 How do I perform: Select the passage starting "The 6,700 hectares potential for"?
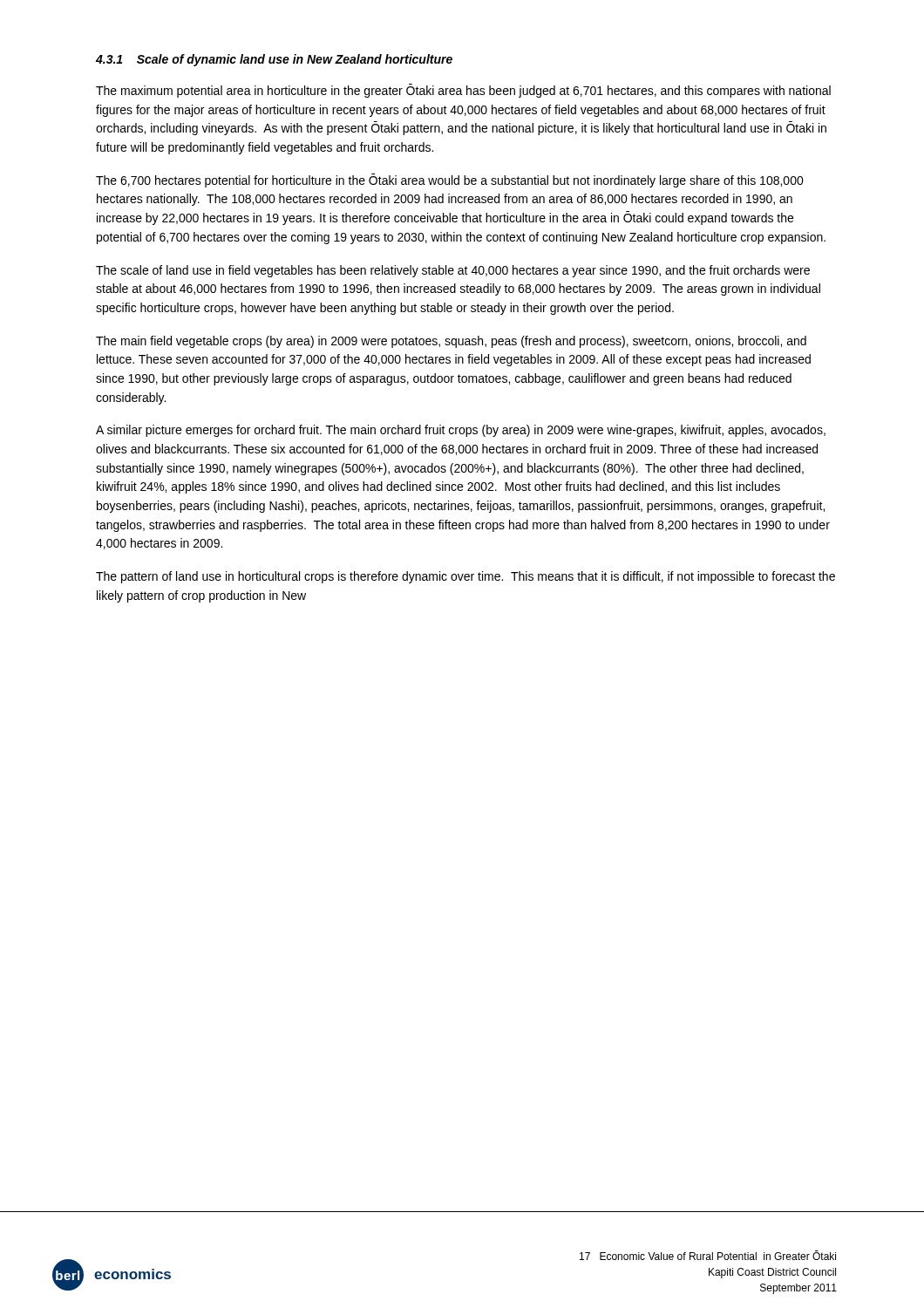[x=461, y=209]
